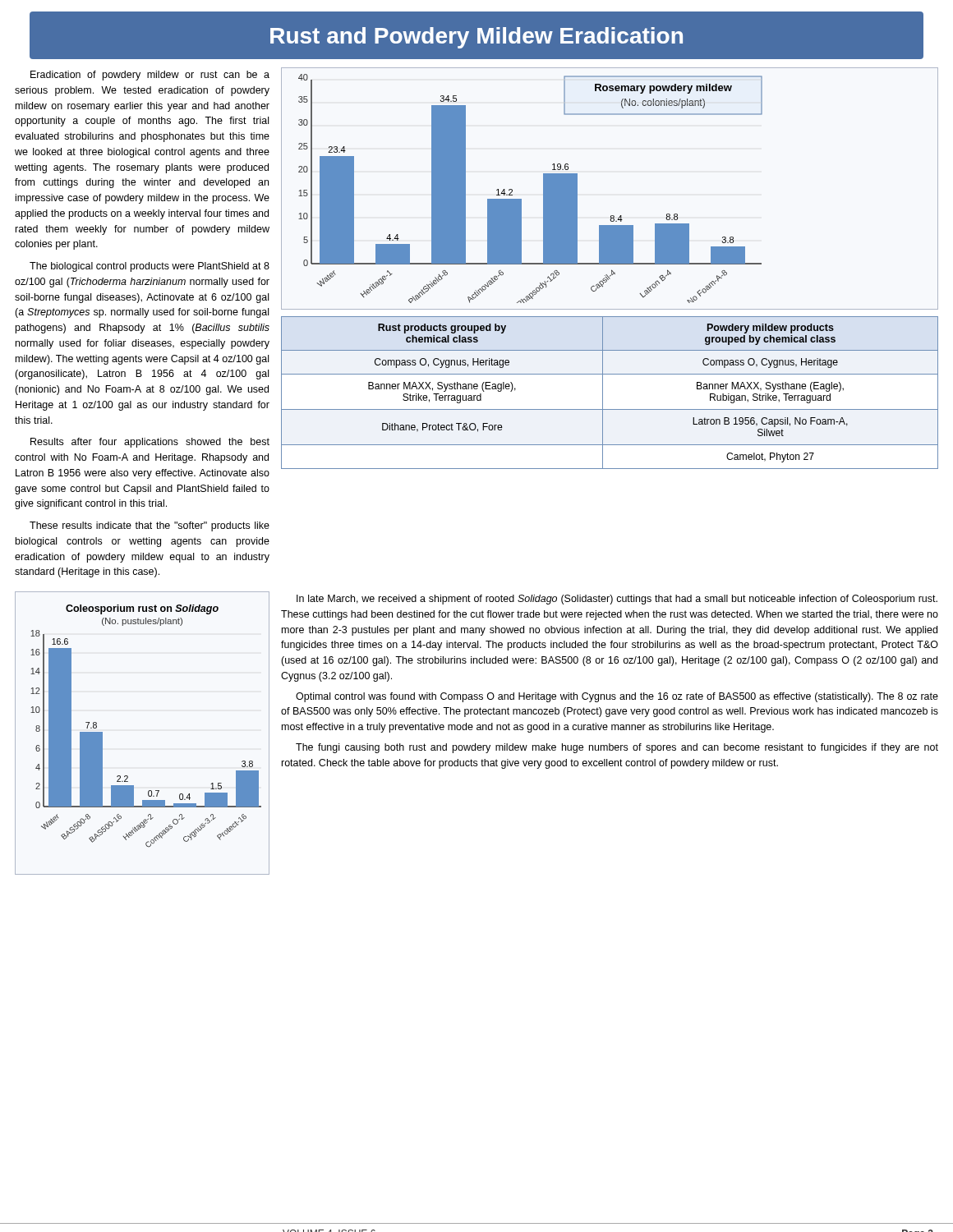The height and width of the screenshot is (1232, 953).
Task: Click on the passage starting "Eradication of powdery mildew or rust can"
Action: (142, 160)
